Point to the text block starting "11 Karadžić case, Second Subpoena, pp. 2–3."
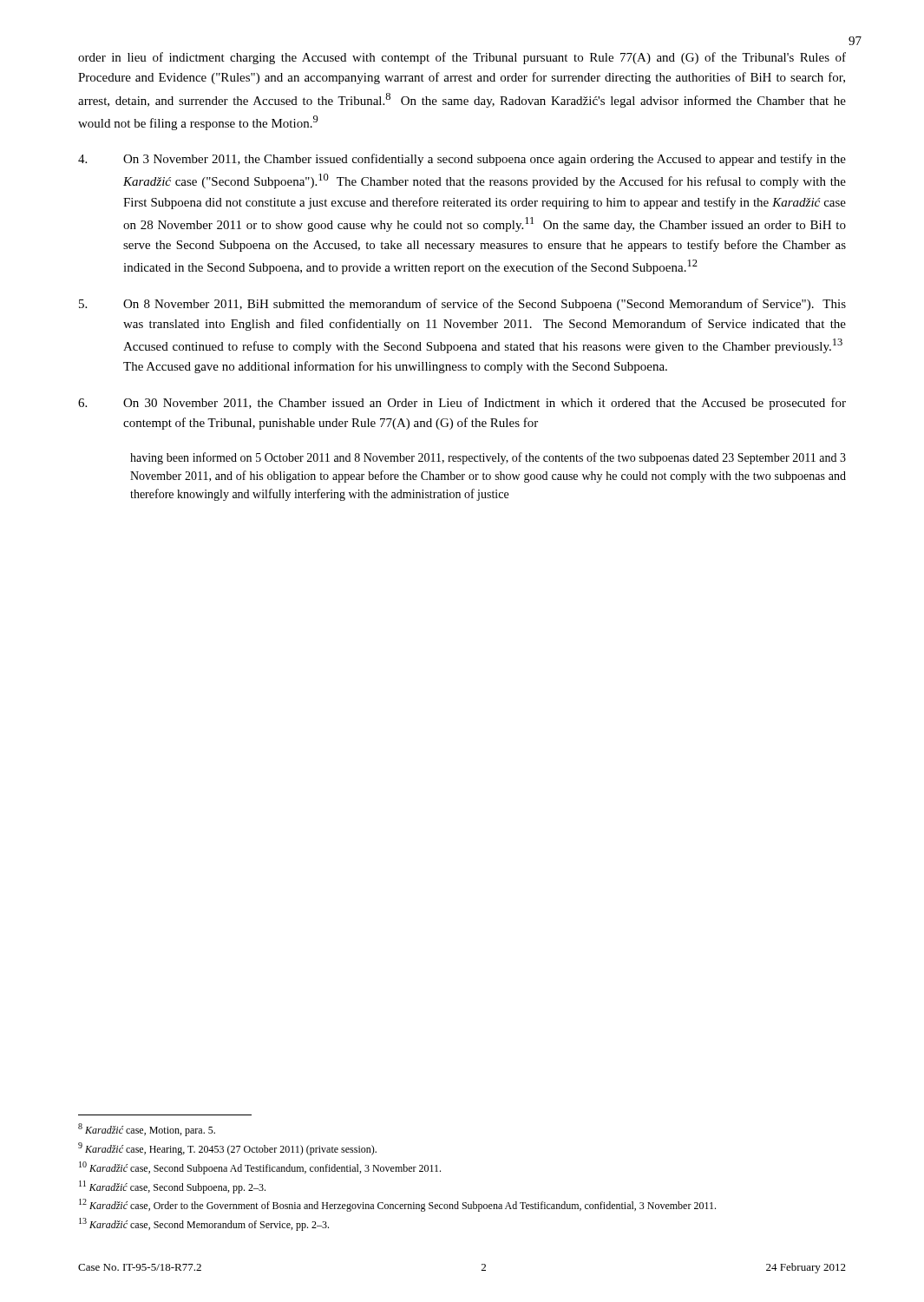Viewport: 924px width, 1302px height. (x=172, y=1186)
